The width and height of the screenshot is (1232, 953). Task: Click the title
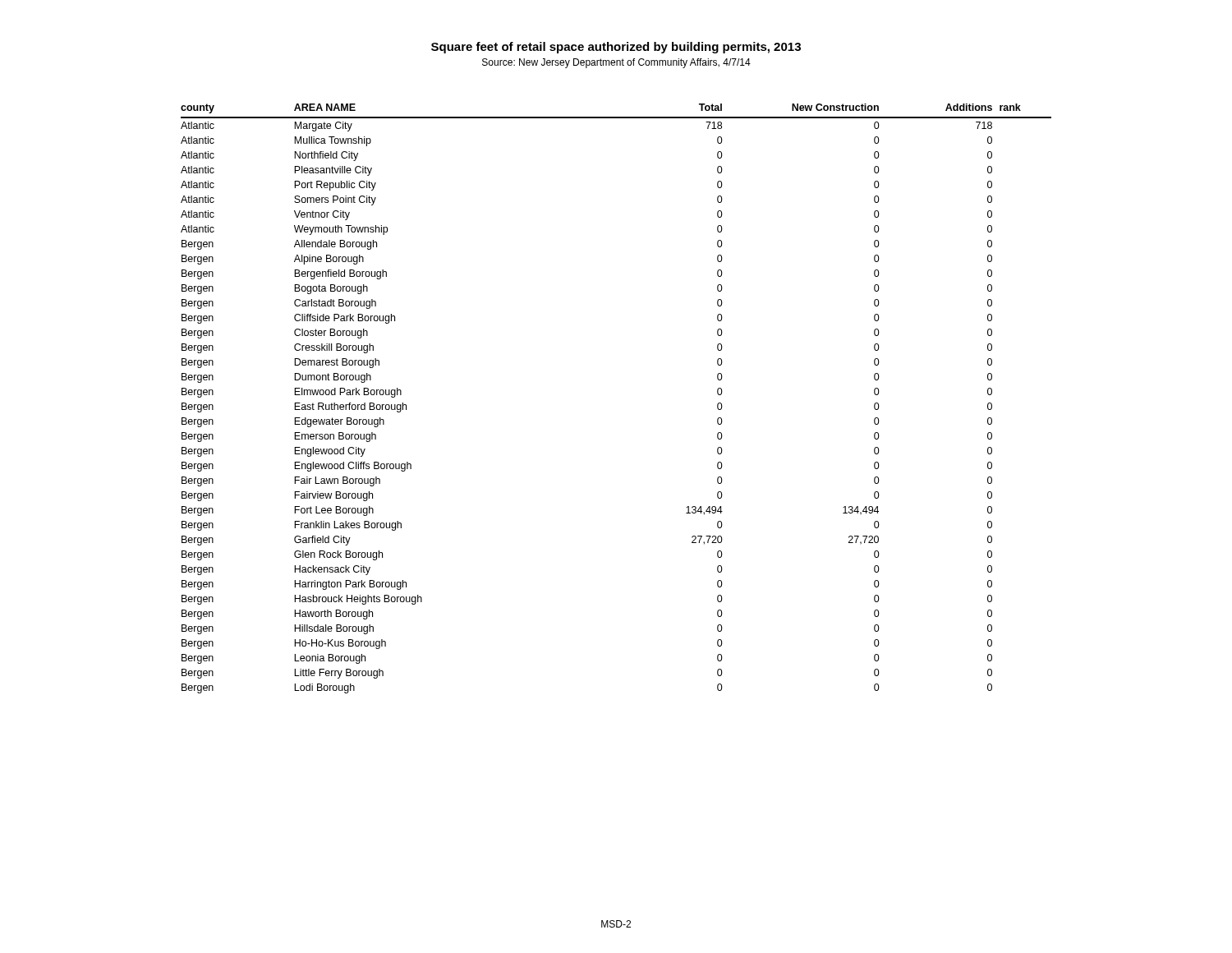(x=616, y=54)
